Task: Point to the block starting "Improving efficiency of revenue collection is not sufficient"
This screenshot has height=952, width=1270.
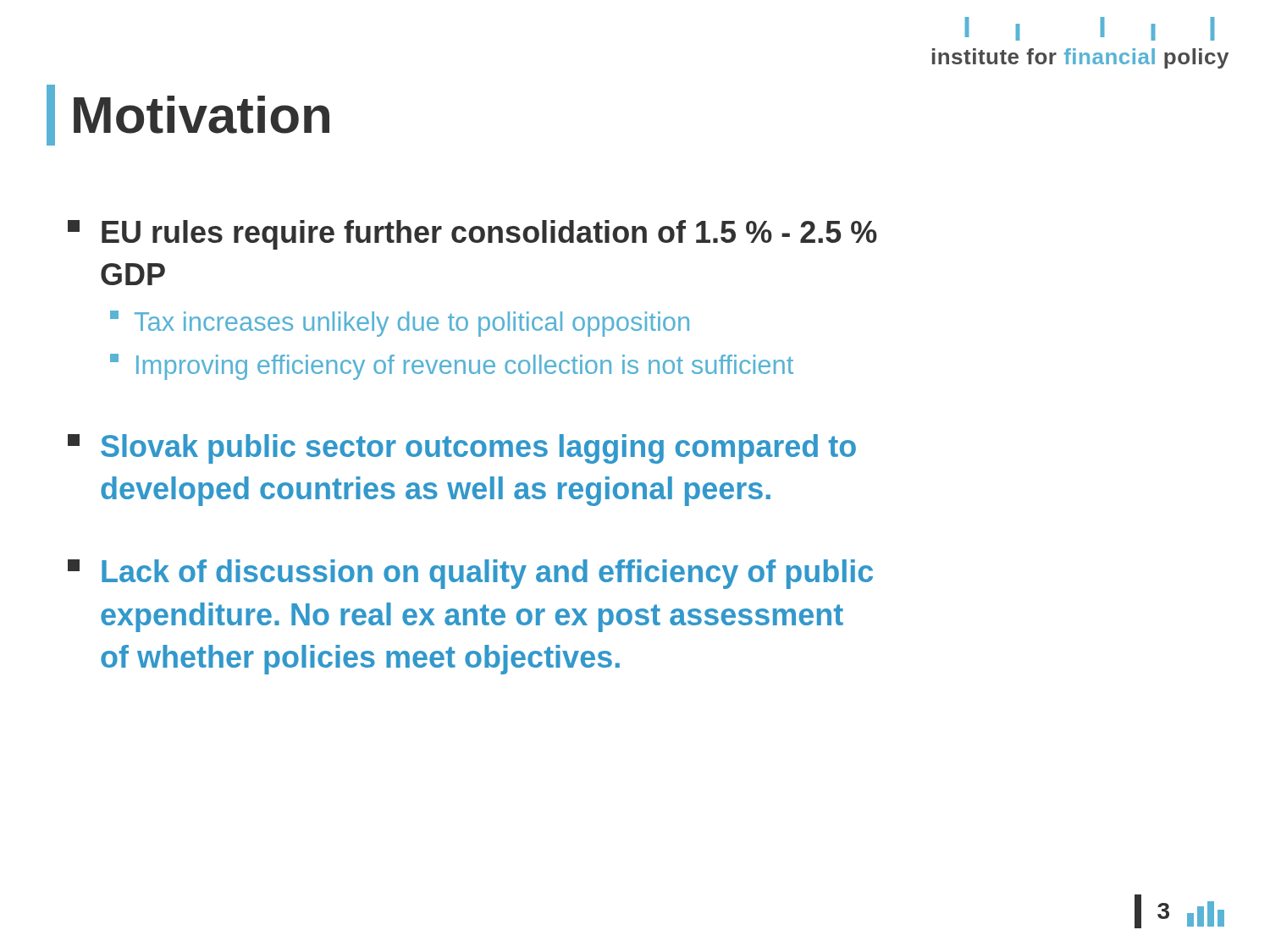Action: [452, 366]
